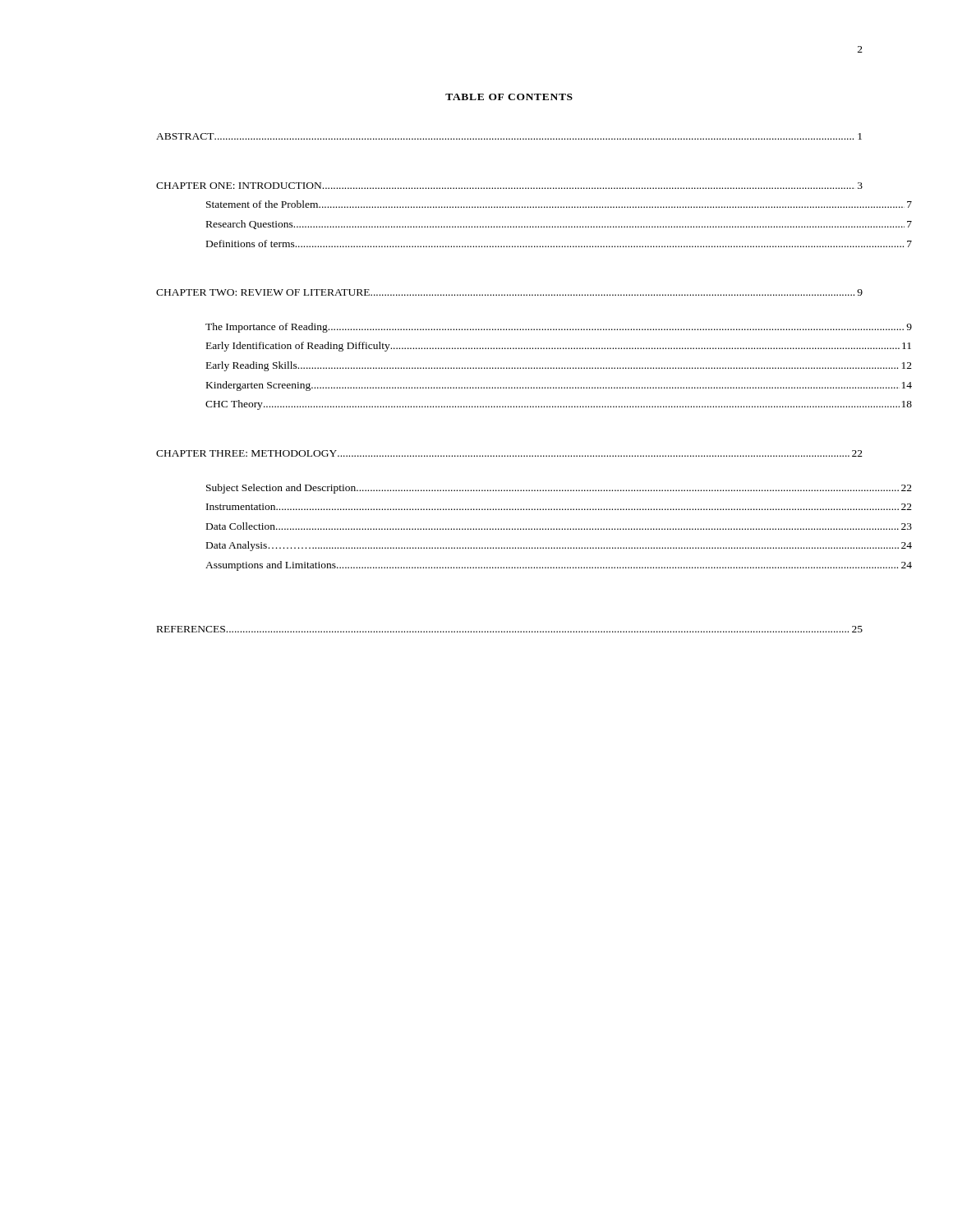Locate the list item containing "Research Questions7"
This screenshot has height=1232, width=953.
pyautogui.click(x=559, y=224)
